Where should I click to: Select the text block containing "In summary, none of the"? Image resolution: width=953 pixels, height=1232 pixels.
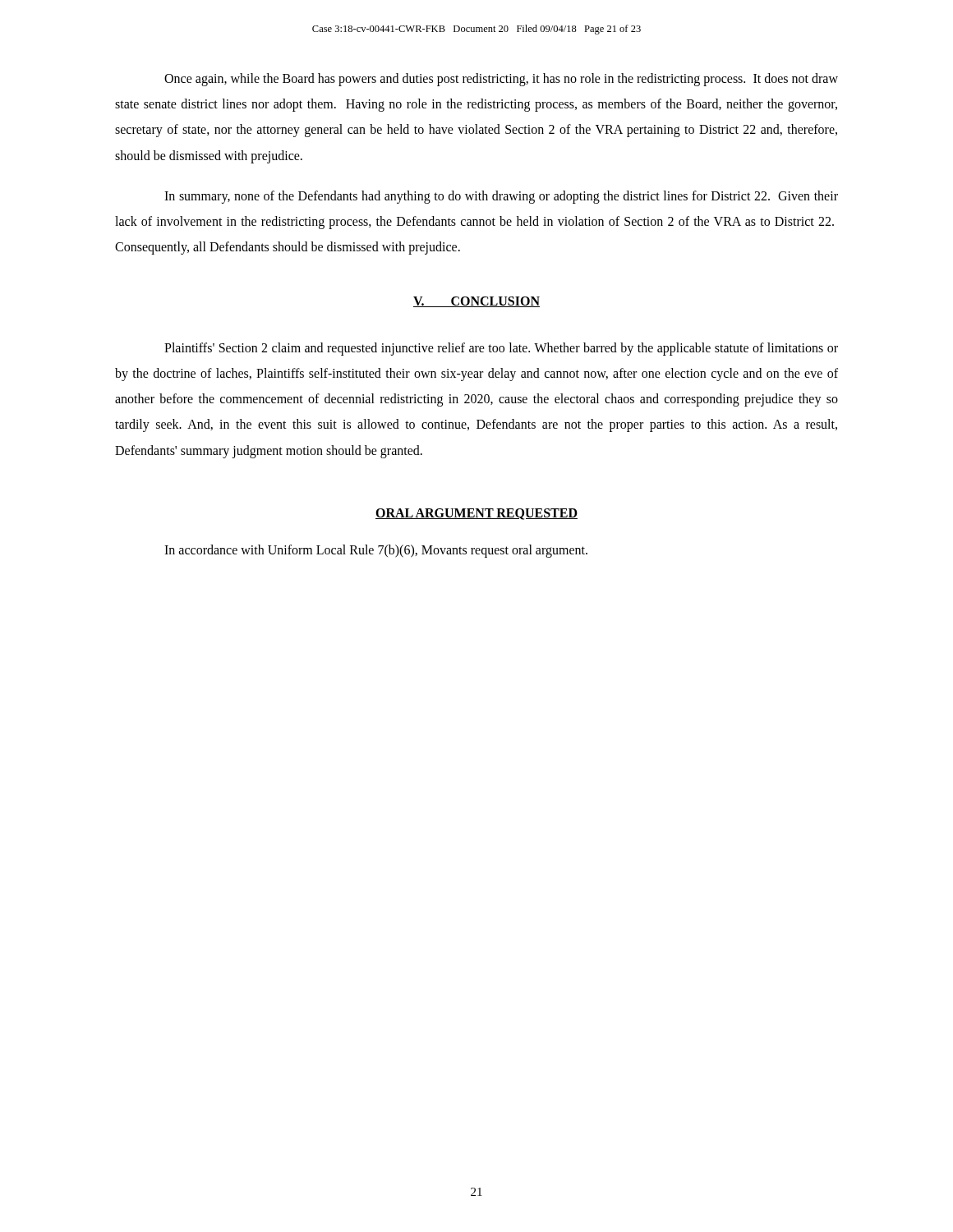pos(476,221)
